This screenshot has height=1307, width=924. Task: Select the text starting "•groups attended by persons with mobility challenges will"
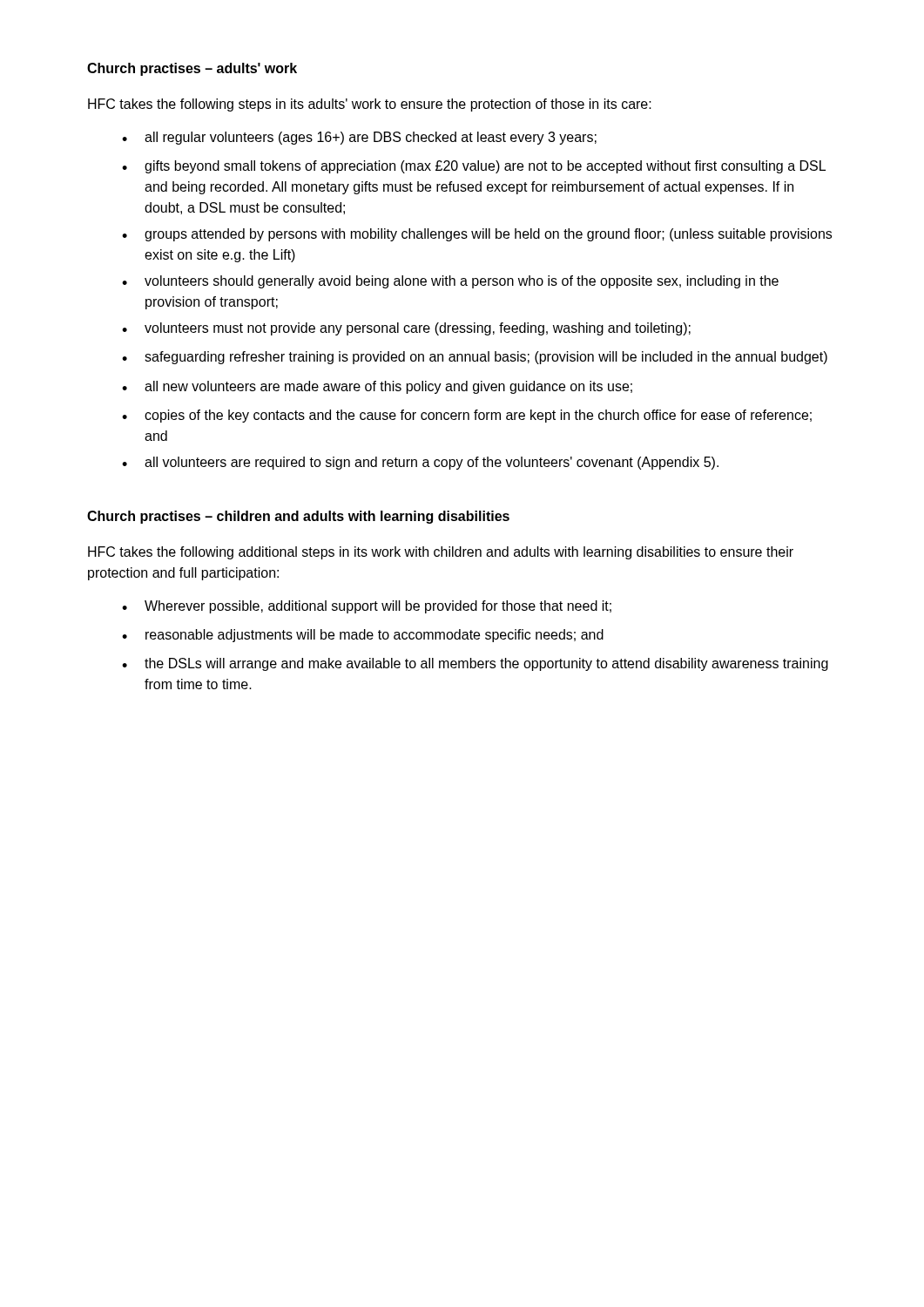coord(479,245)
